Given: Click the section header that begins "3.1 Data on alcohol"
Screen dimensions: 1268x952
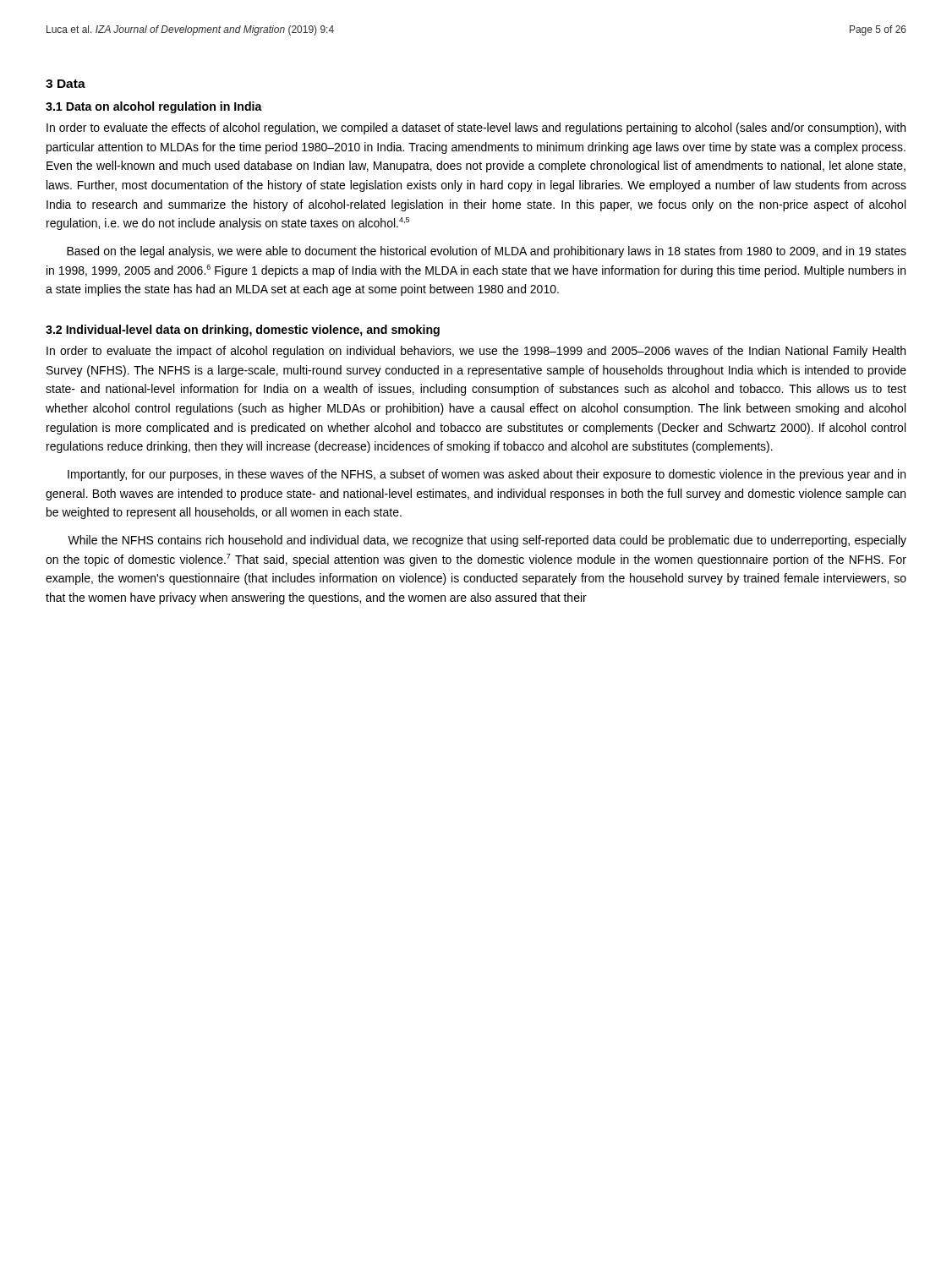Looking at the screenshot, I should pos(154,107).
